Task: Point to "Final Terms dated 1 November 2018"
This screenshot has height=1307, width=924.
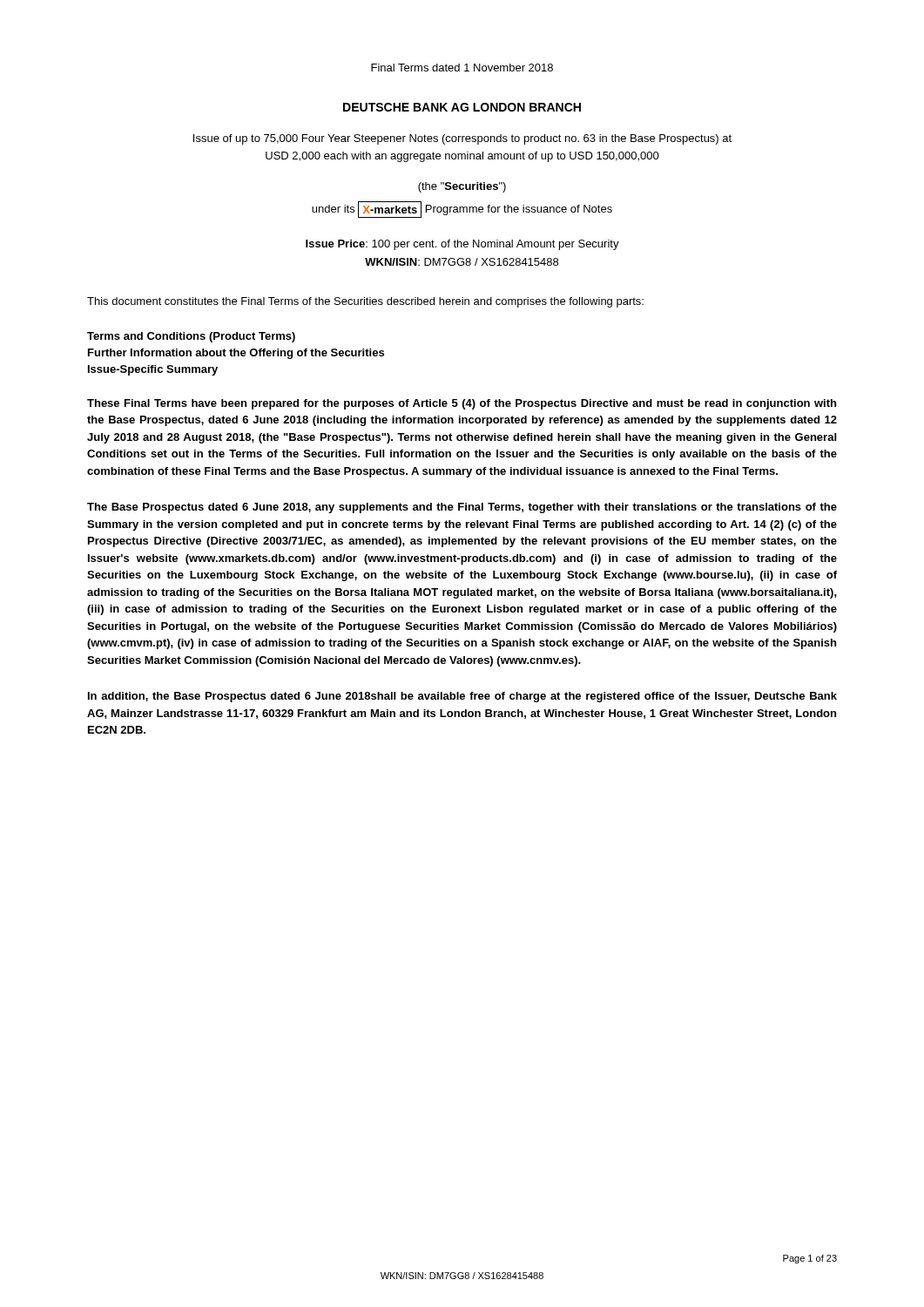Action: 462,68
